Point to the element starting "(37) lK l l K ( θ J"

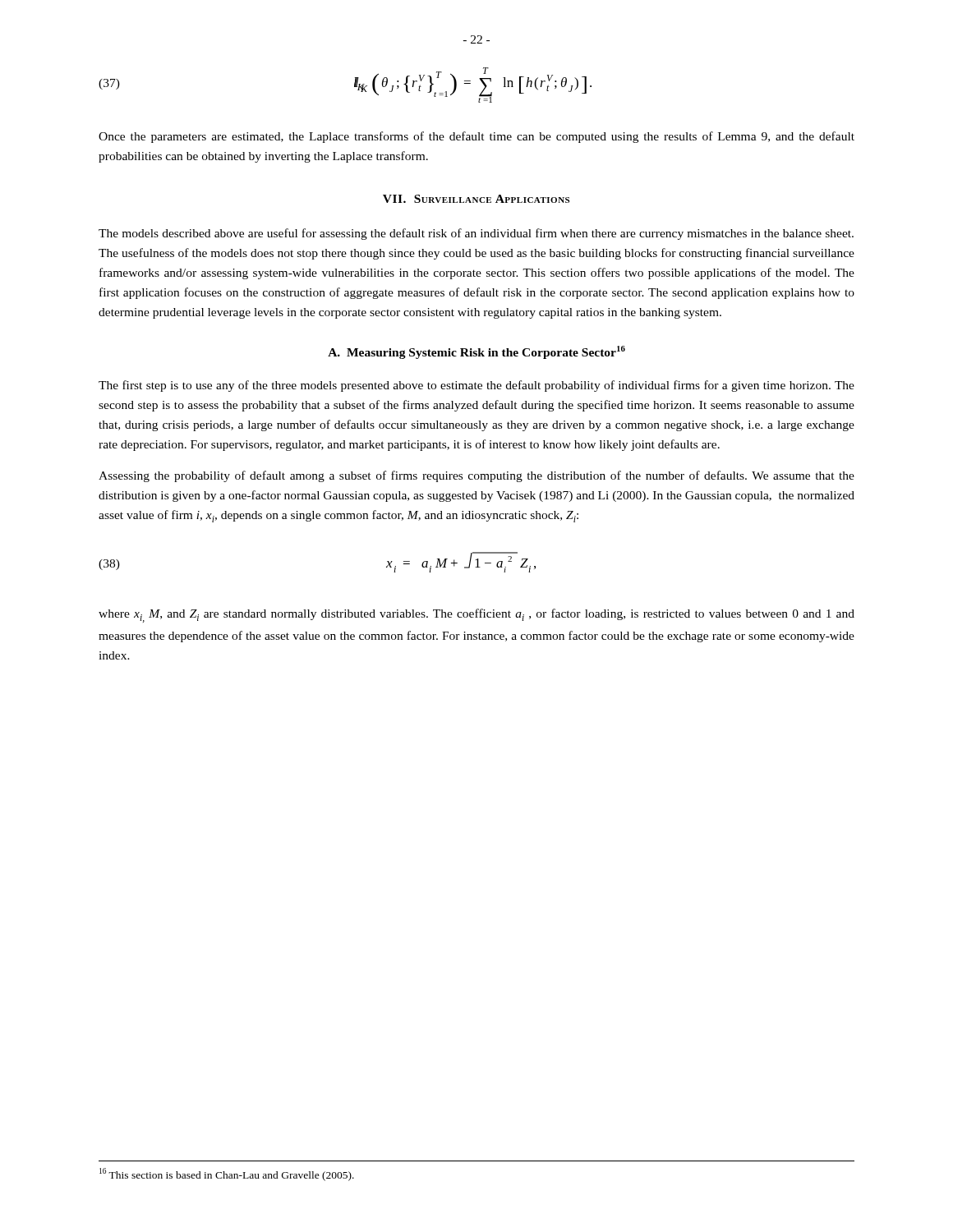coord(476,83)
